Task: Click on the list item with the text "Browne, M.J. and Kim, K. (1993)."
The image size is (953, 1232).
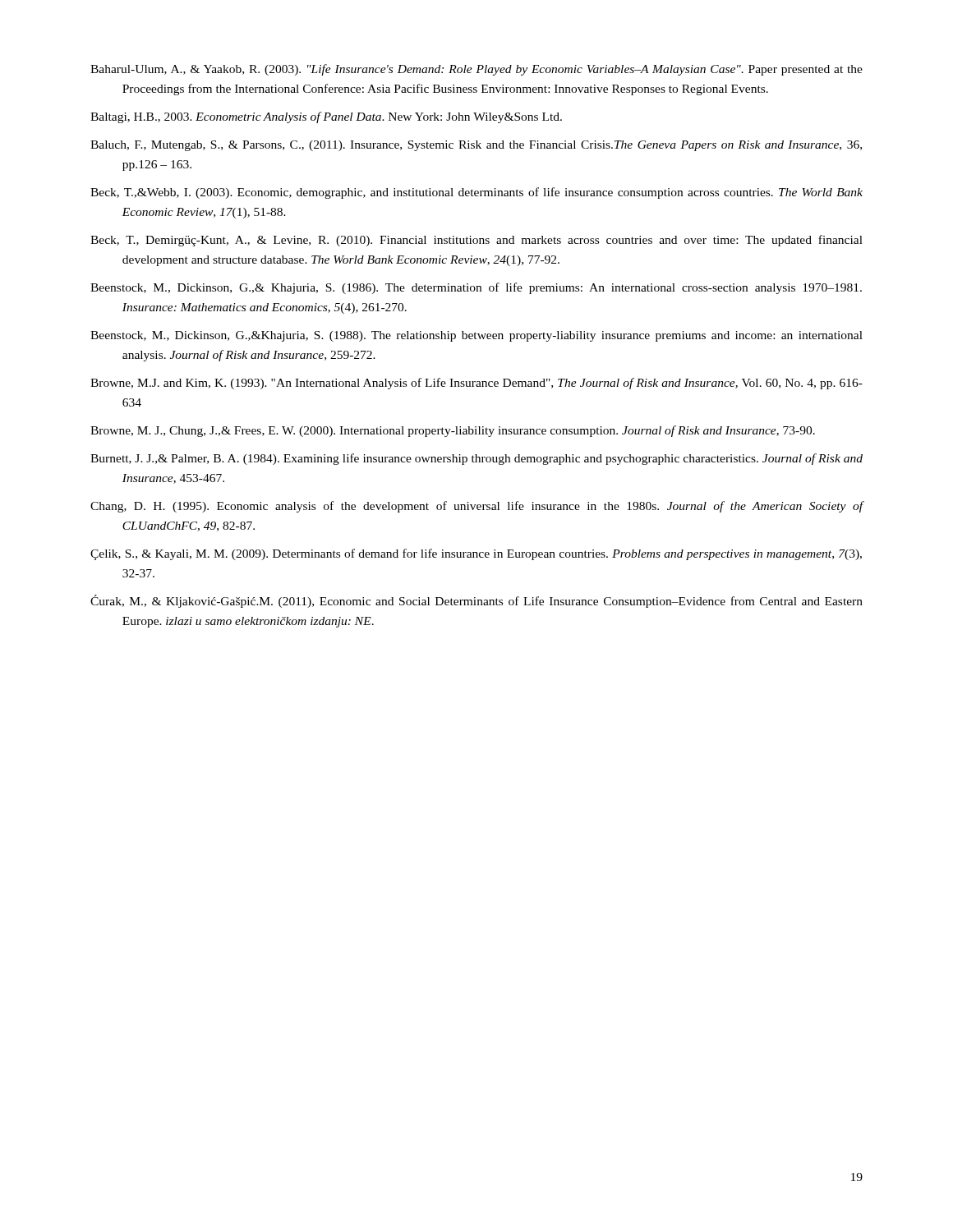Action: point(476,392)
